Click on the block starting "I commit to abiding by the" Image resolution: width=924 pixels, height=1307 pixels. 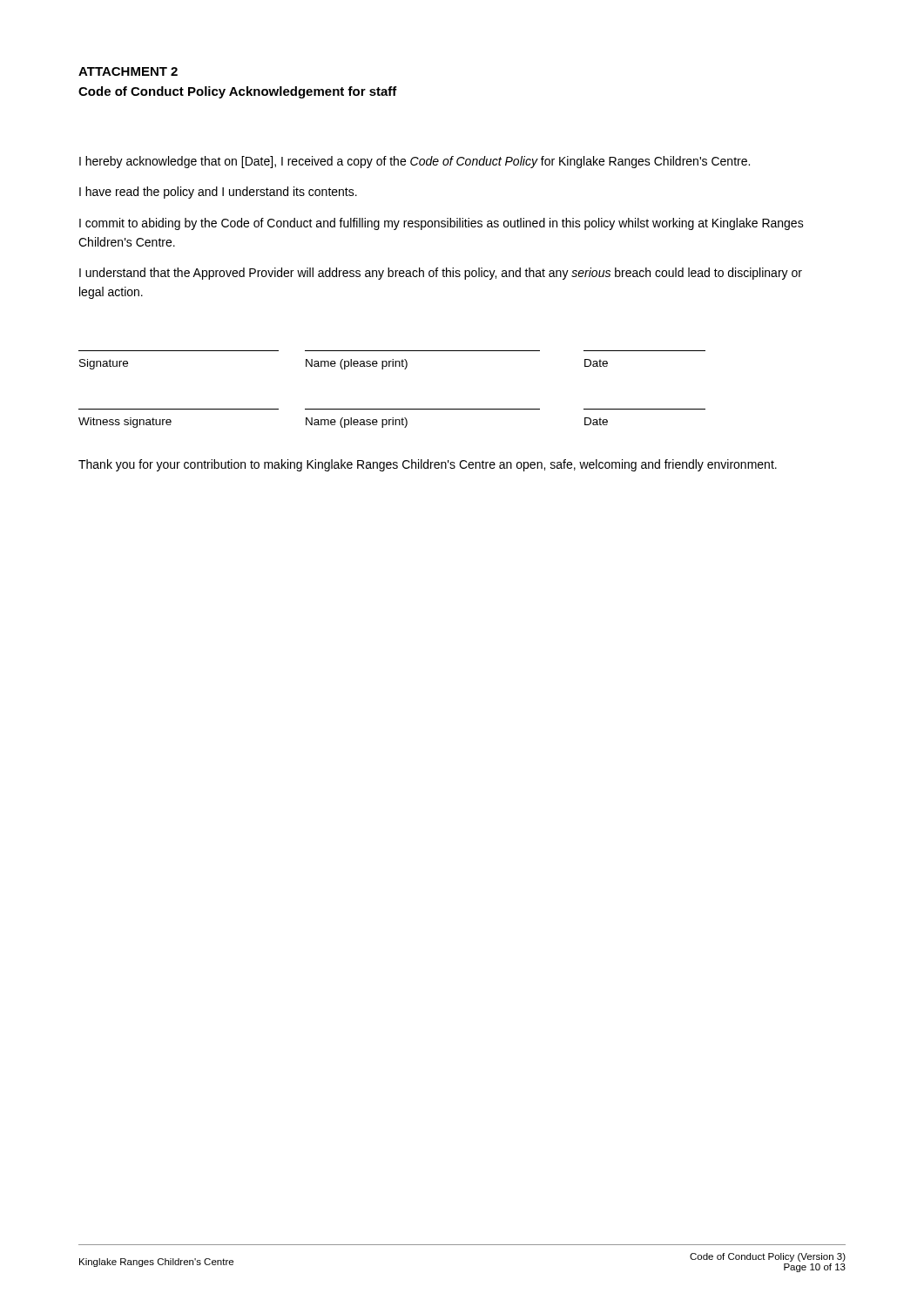click(x=441, y=232)
